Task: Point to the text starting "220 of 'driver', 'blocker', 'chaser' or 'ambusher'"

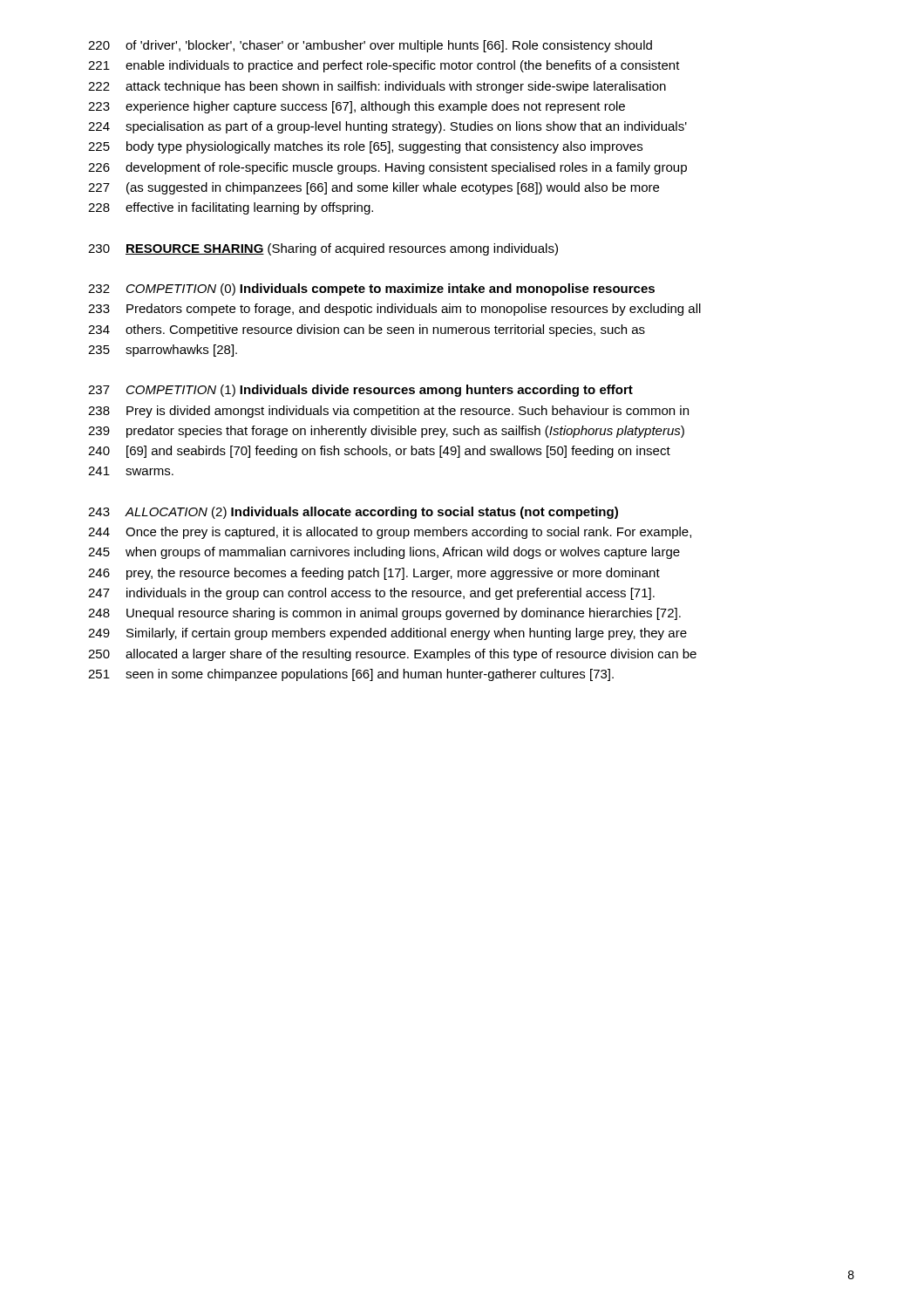Action: click(462, 126)
